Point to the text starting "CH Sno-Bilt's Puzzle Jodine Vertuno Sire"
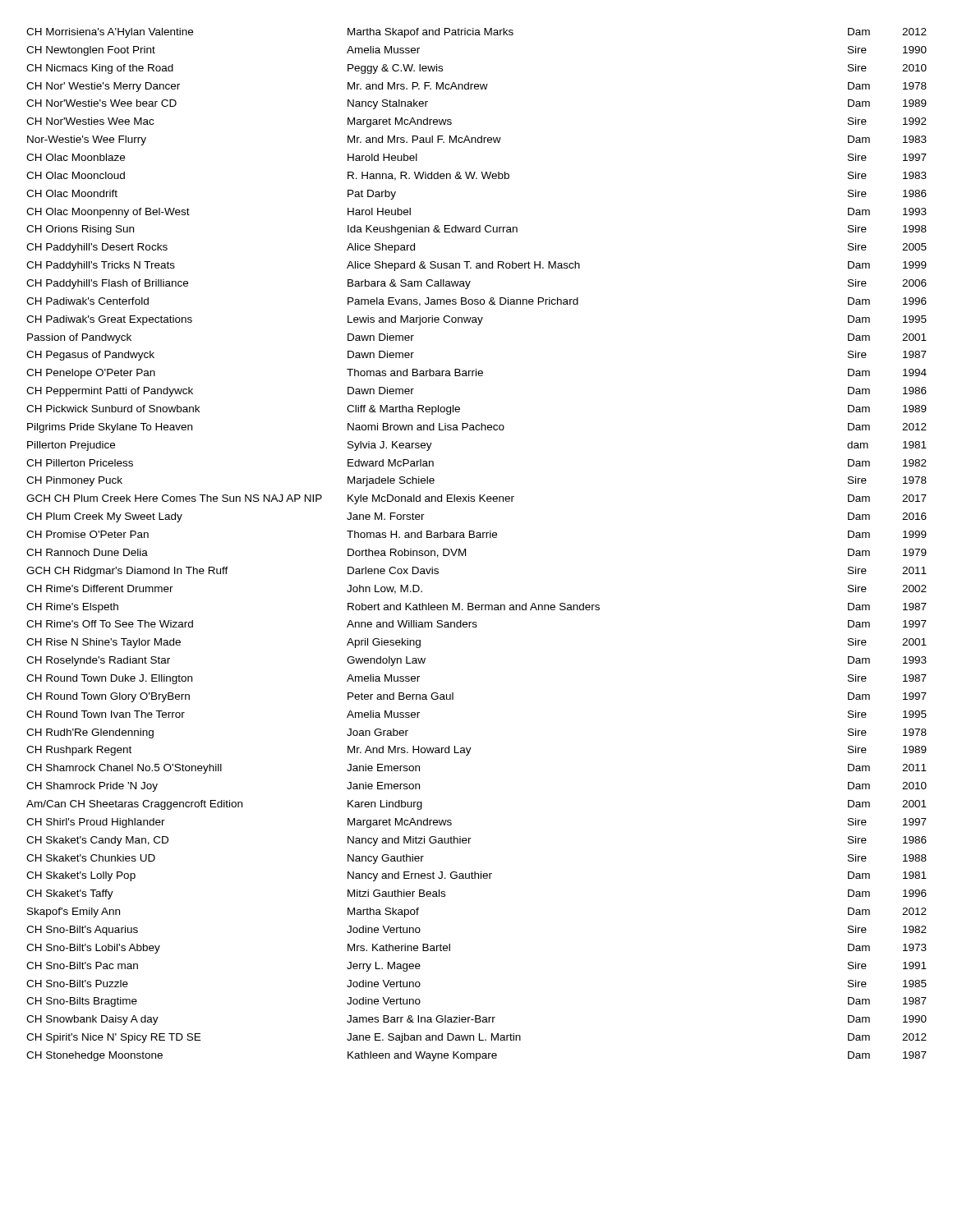The width and height of the screenshot is (953, 1232). [x=77, y=984]
